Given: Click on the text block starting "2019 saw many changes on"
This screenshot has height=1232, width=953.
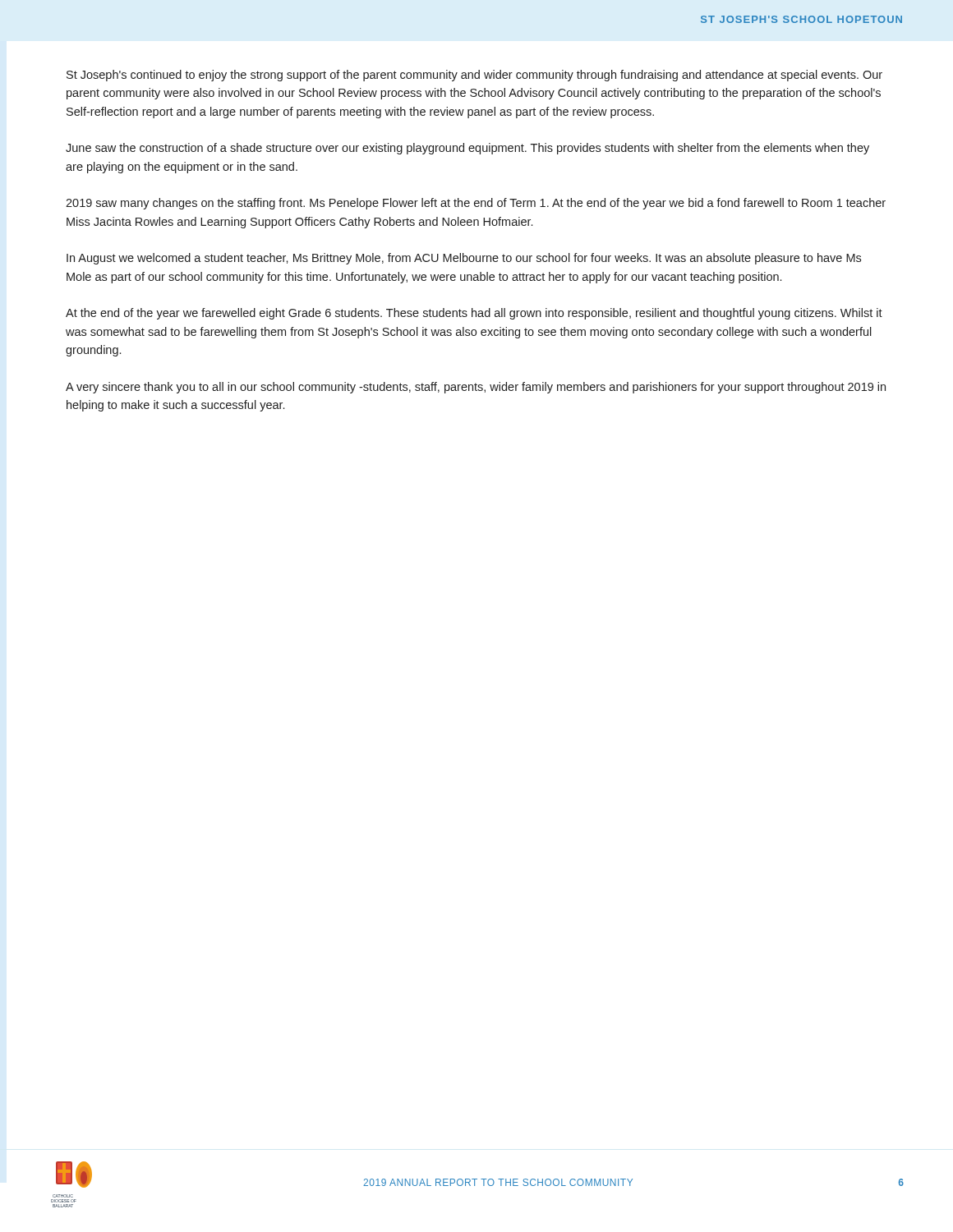Looking at the screenshot, I should (x=476, y=212).
